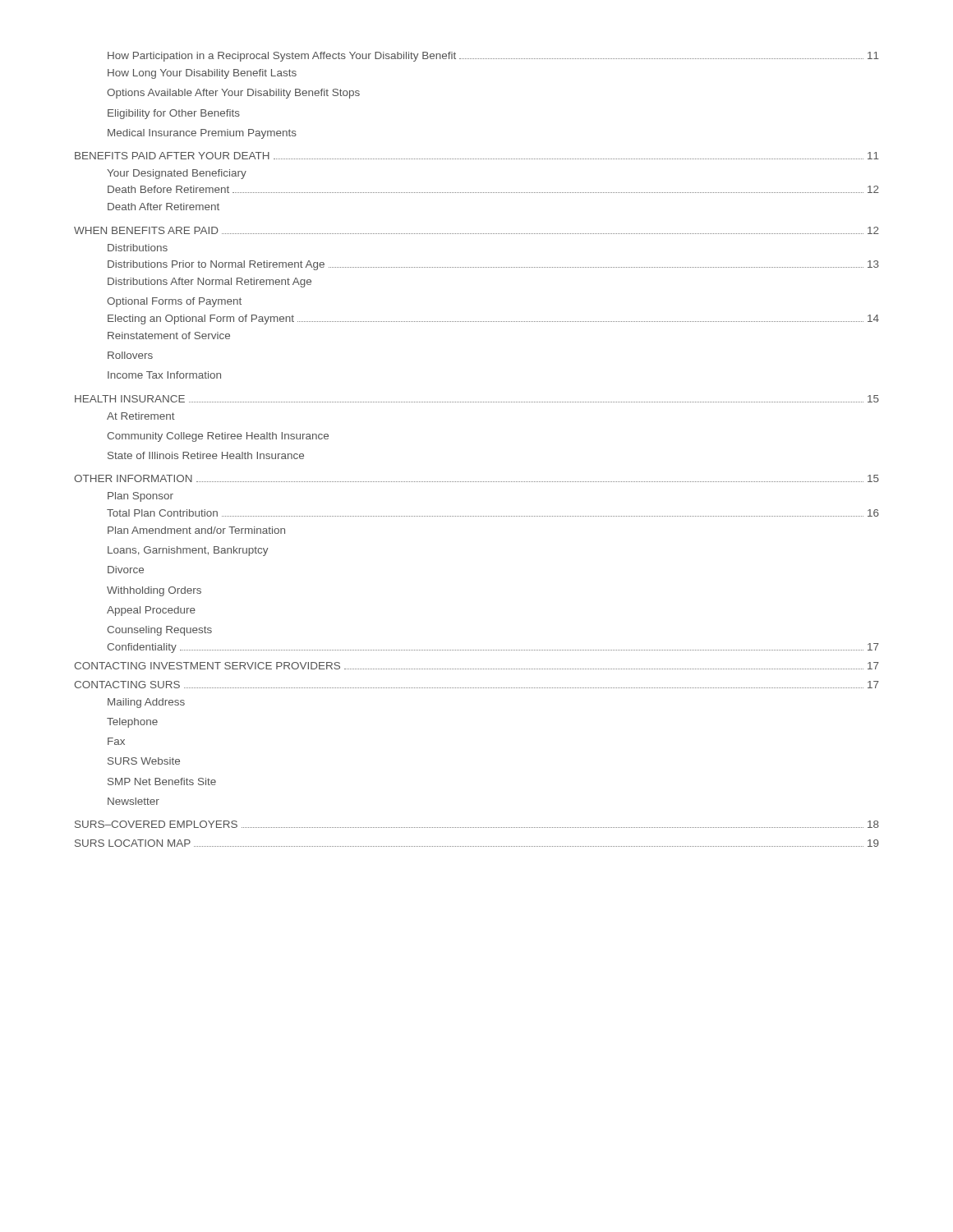
Task: Select the list item with the text "BENEFITS PAID AFTER YOUR DEATH 11 Your"
Action: click(x=476, y=184)
